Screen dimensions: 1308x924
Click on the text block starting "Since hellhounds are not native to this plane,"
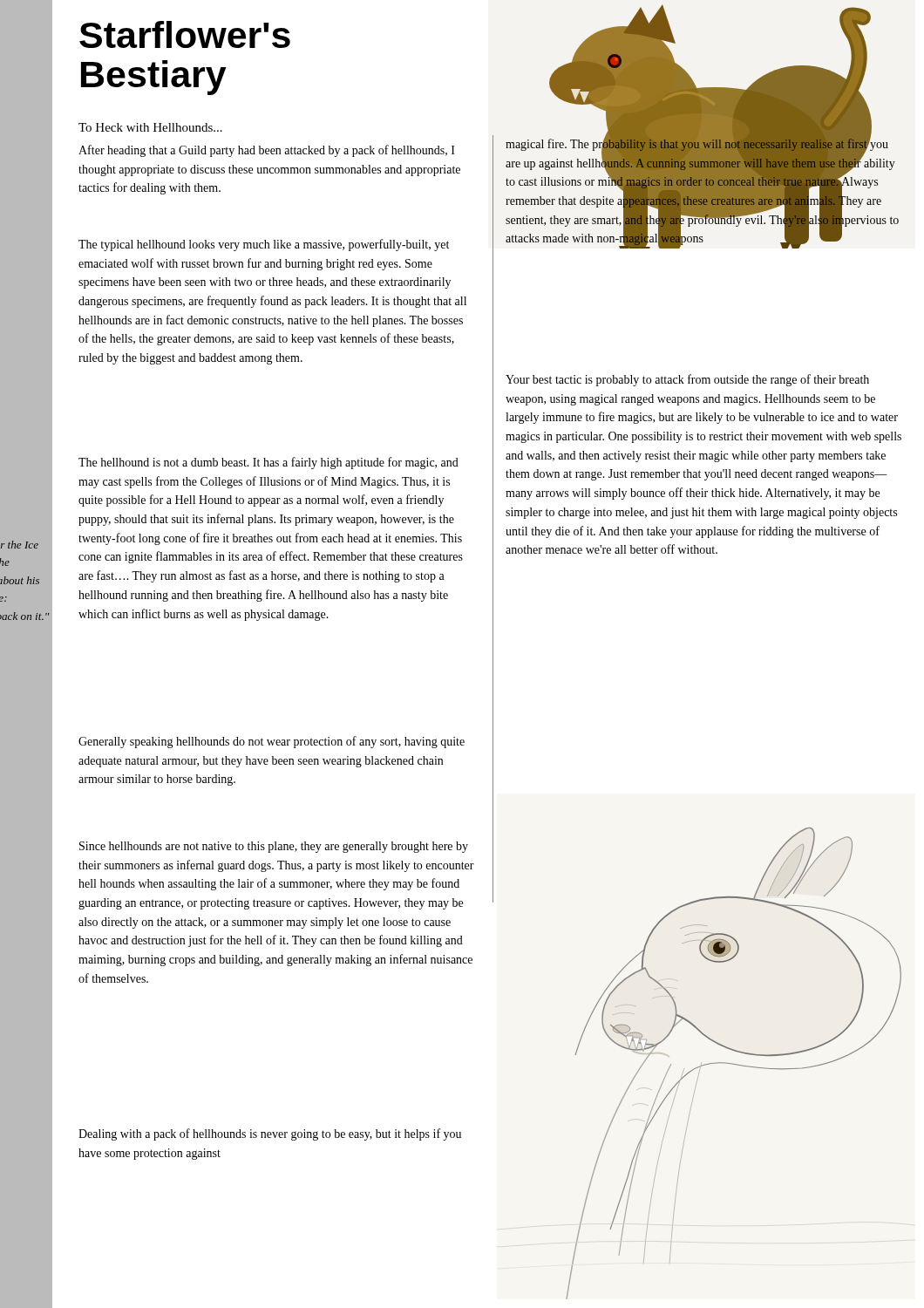click(x=277, y=913)
